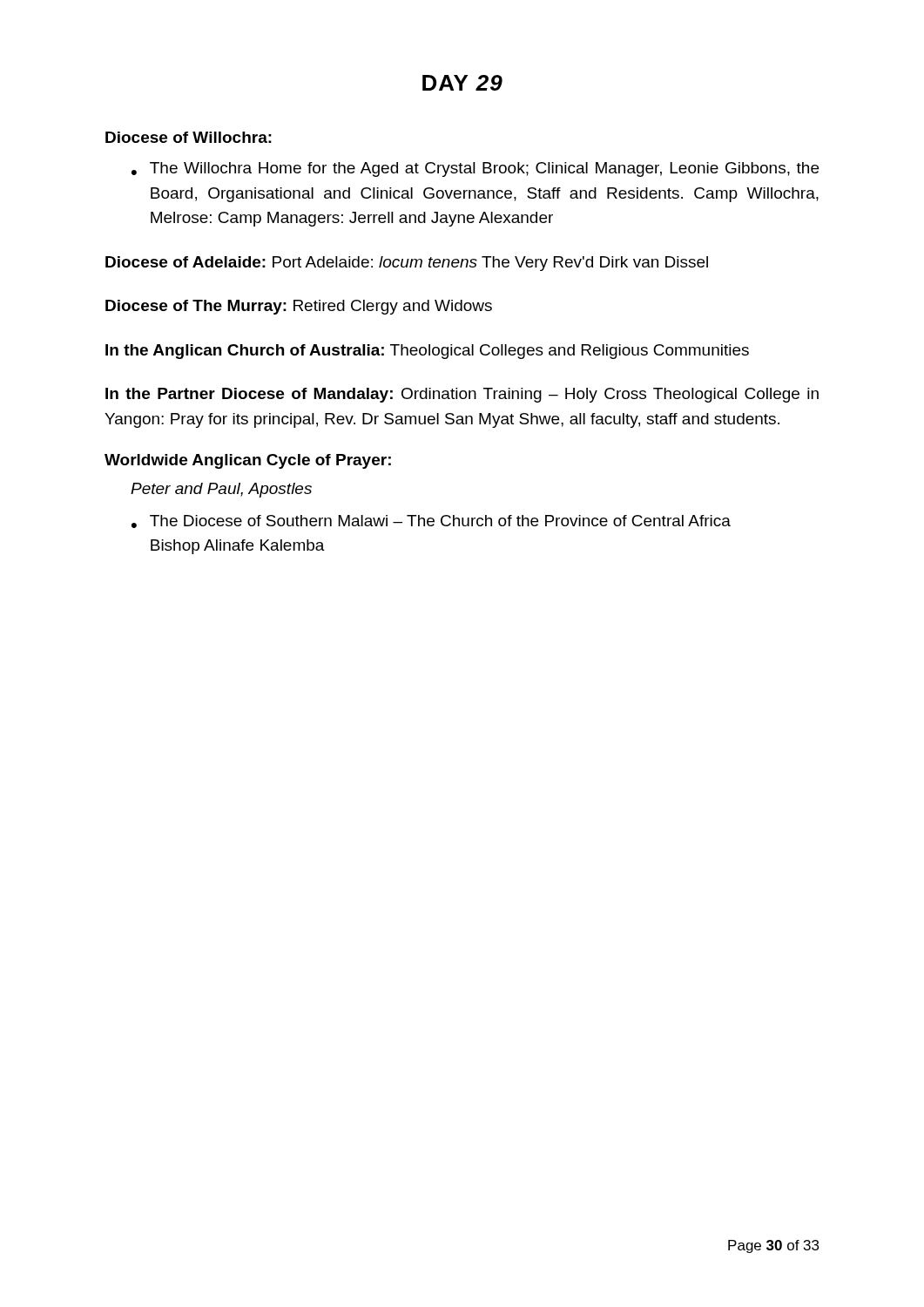Locate the block of text that opens with "In the Partner Diocese of Mandalay: Ordination Training"
This screenshot has width=924, height=1307.
pyautogui.click(x=462, y=406)
